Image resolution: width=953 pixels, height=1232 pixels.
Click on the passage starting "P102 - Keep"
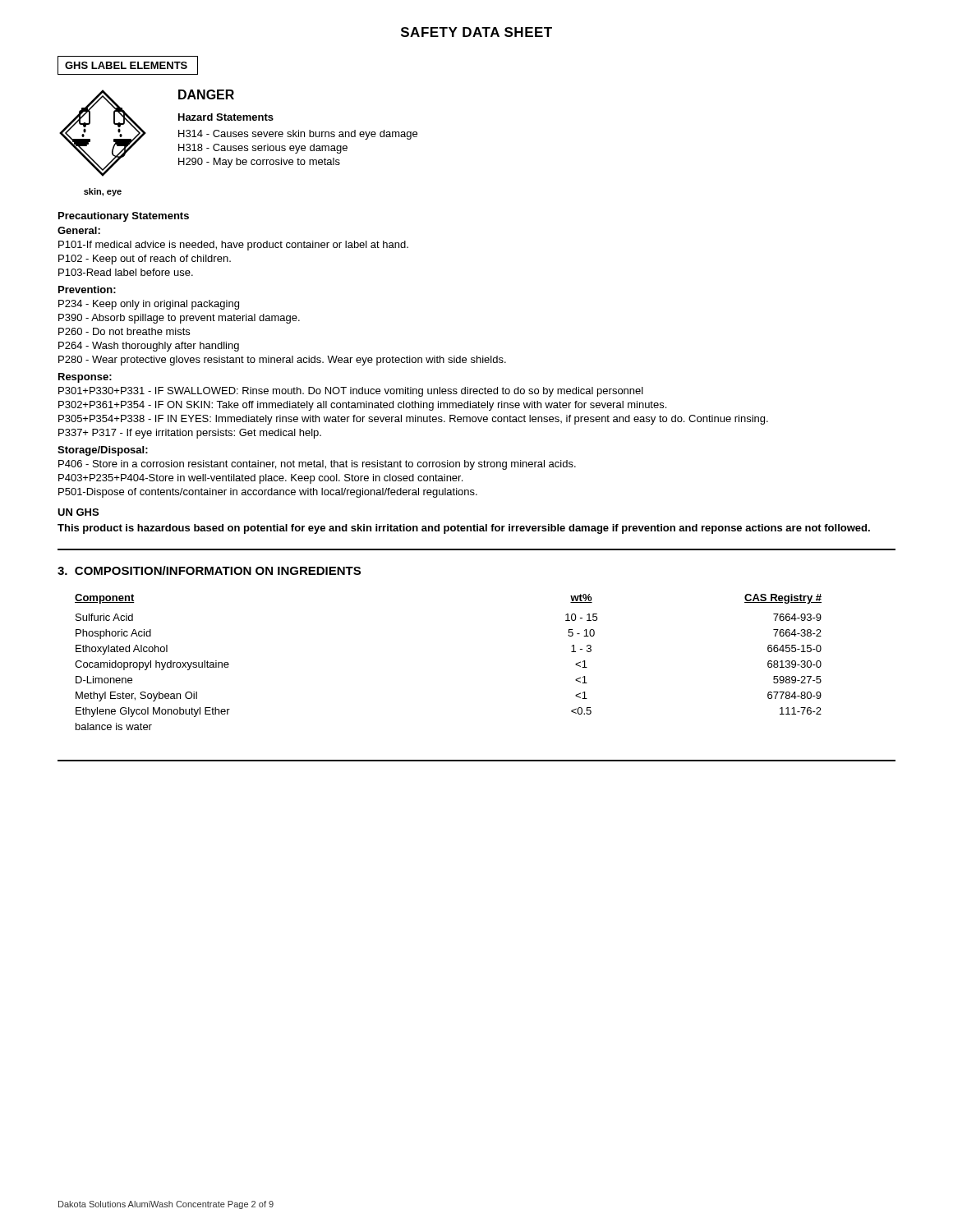(x=144, y=258)
